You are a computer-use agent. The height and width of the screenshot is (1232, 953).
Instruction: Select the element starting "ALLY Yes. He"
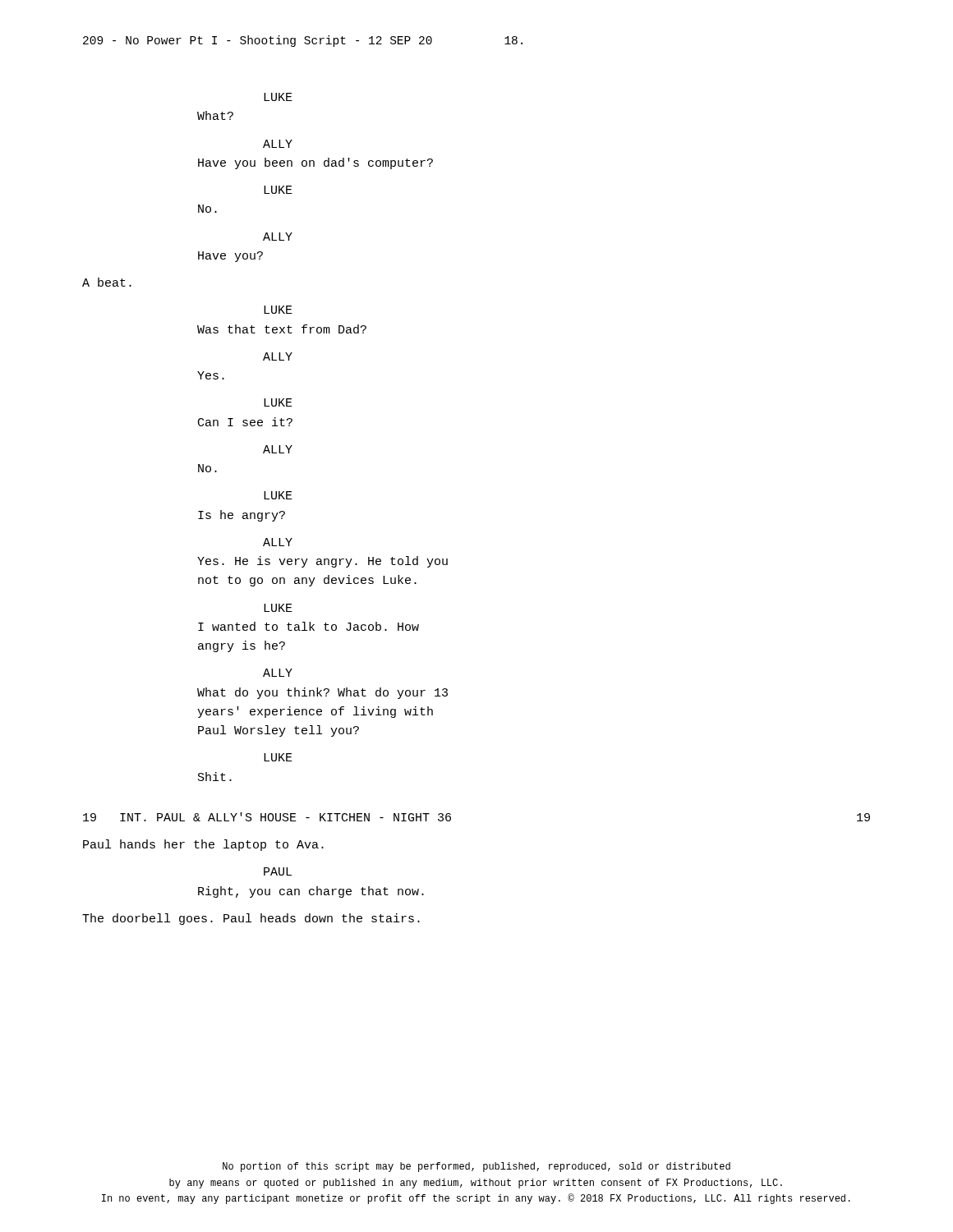278,542
